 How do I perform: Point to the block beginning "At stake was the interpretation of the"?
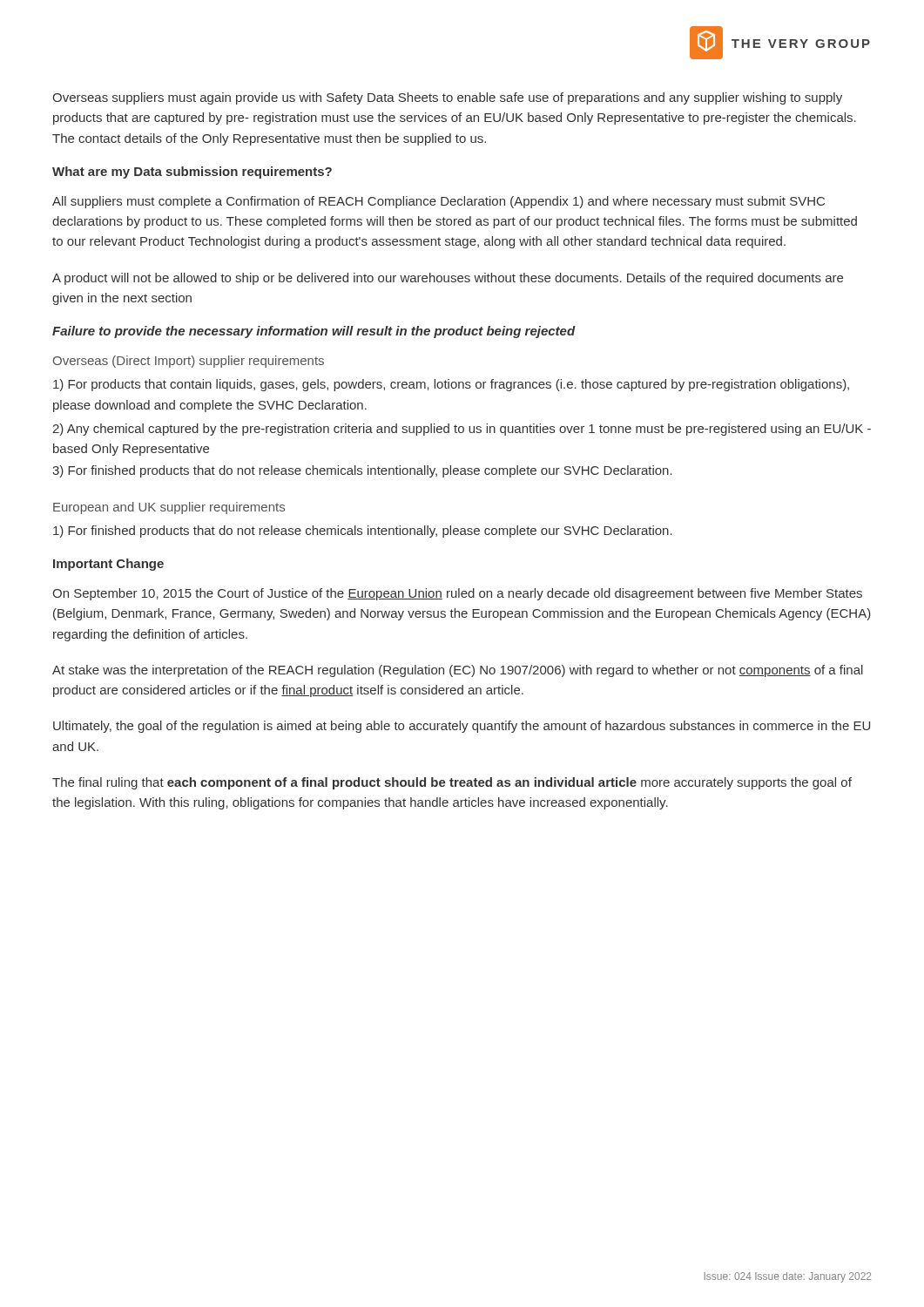pyautogui.click(x=458, y=680)
